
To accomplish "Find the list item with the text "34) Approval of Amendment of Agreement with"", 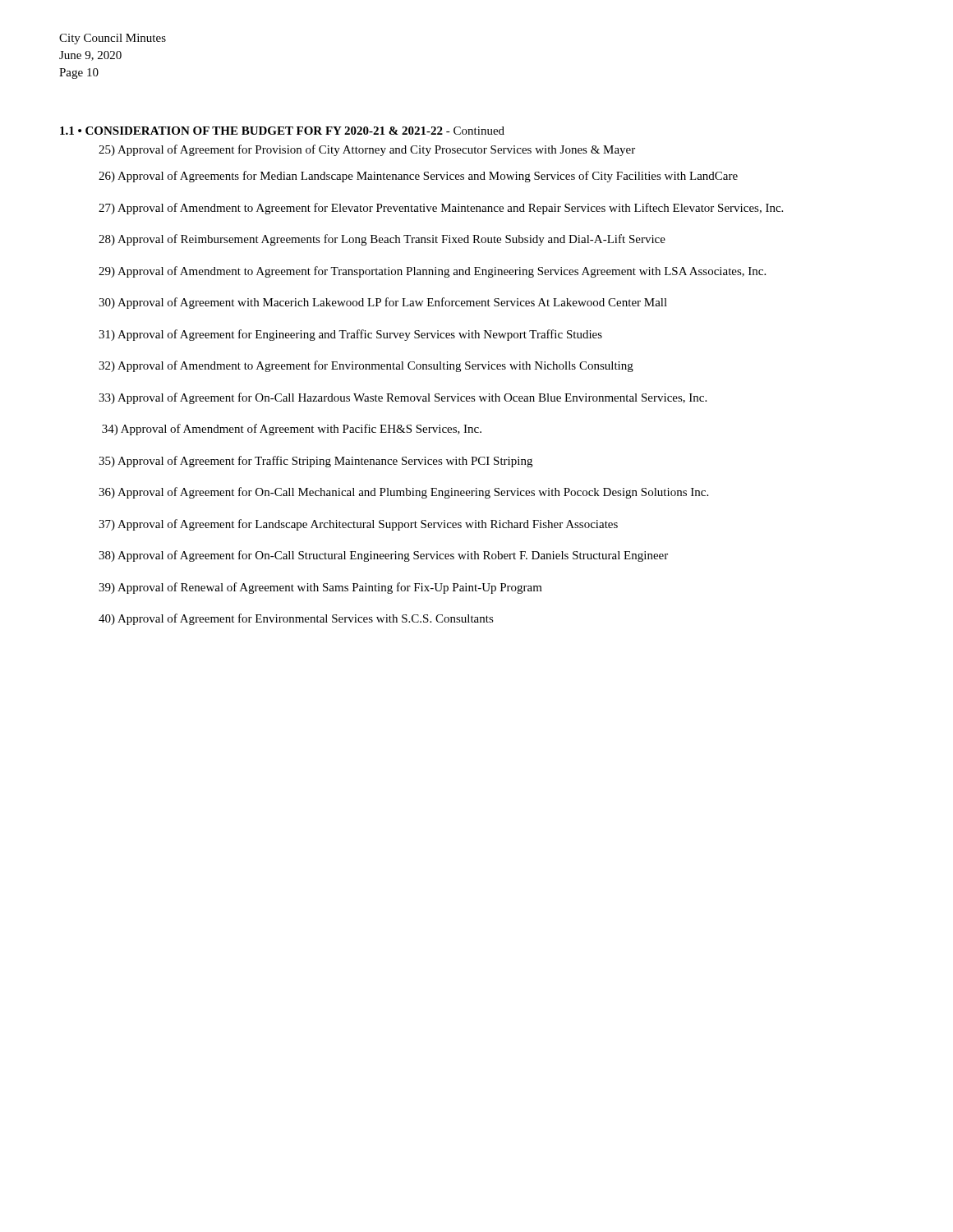I will [290, 429].
